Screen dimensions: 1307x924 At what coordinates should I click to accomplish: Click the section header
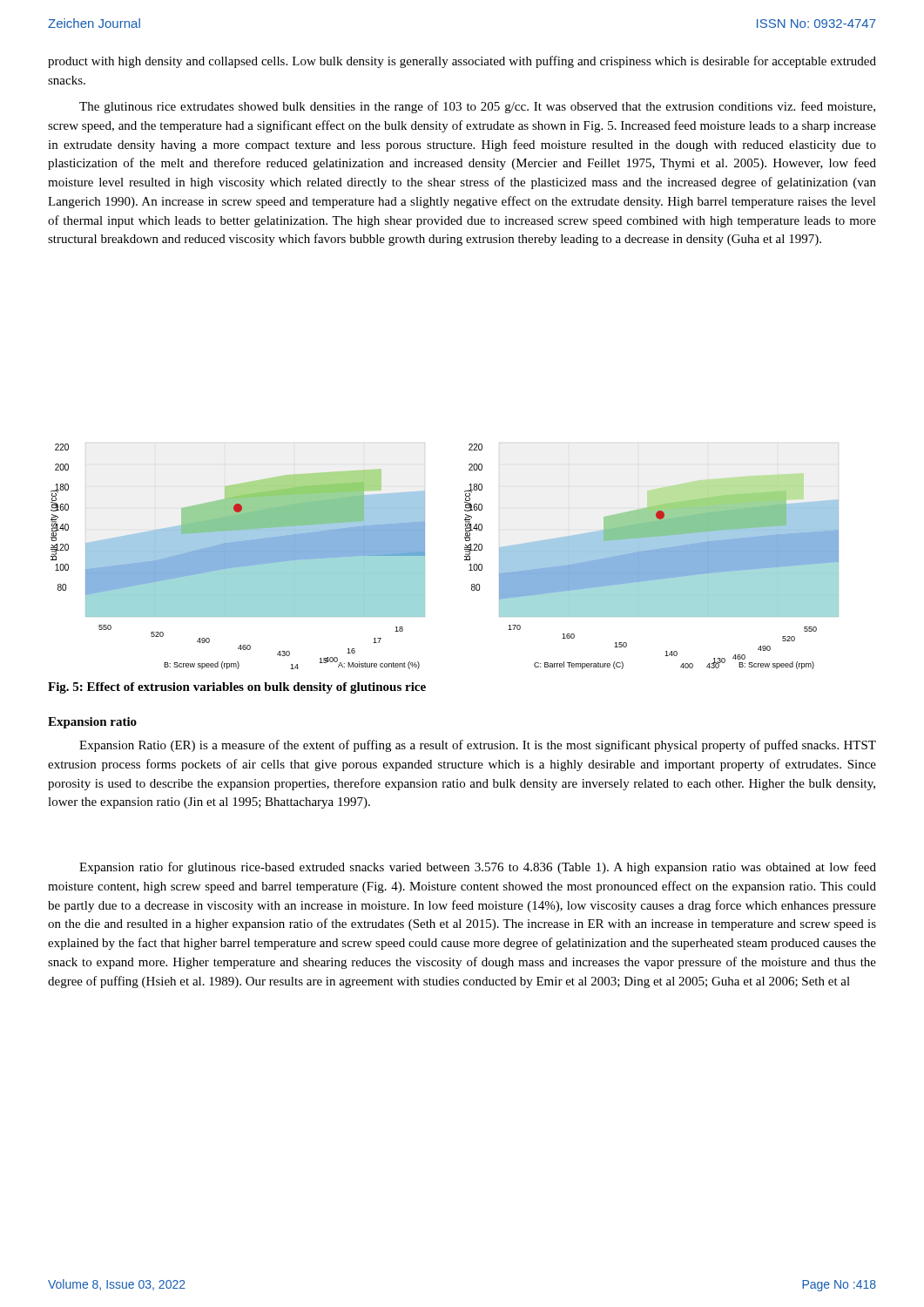[92, 721]
